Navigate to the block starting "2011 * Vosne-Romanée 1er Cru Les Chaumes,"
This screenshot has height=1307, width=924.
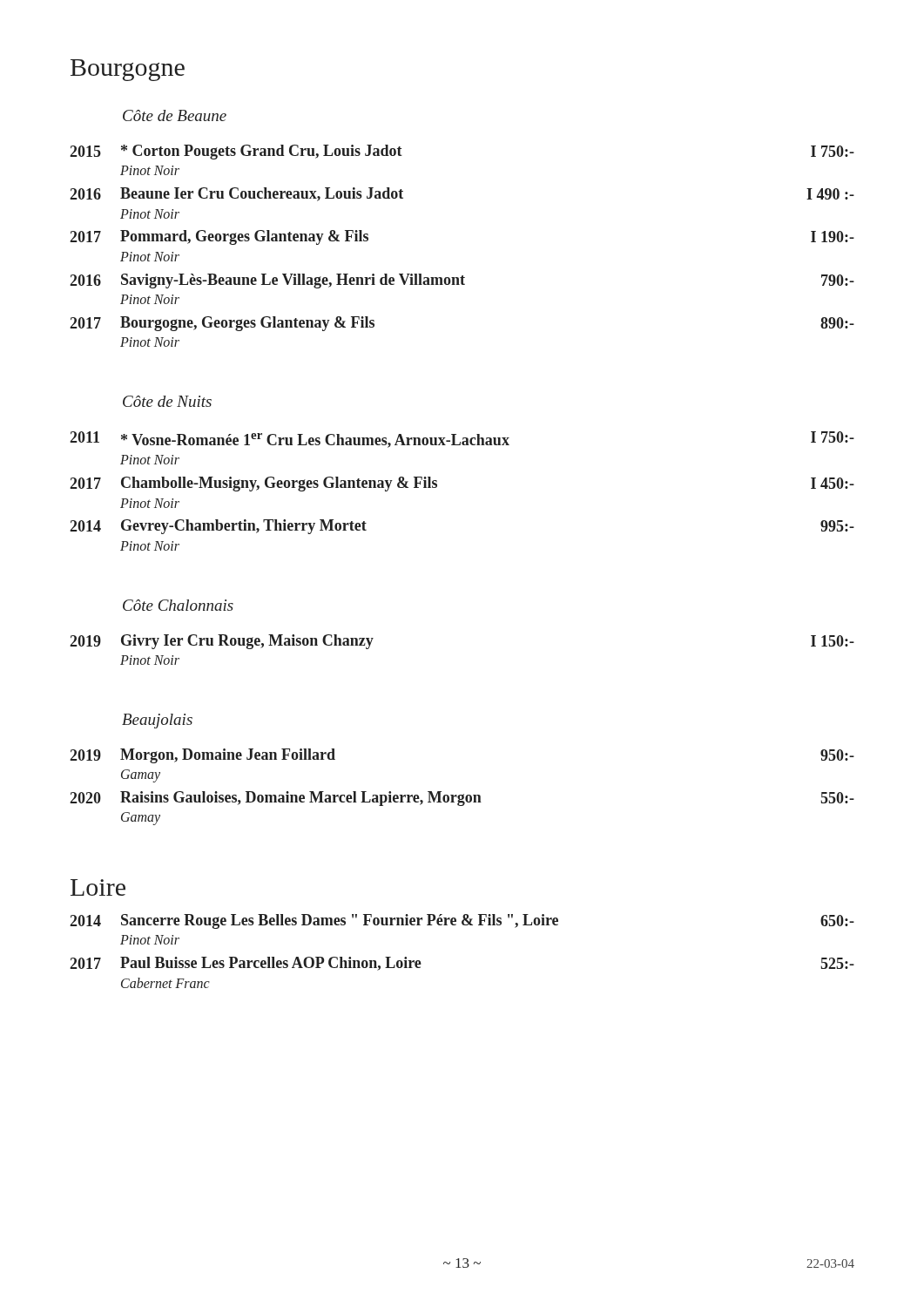click(x=462, y=448)
